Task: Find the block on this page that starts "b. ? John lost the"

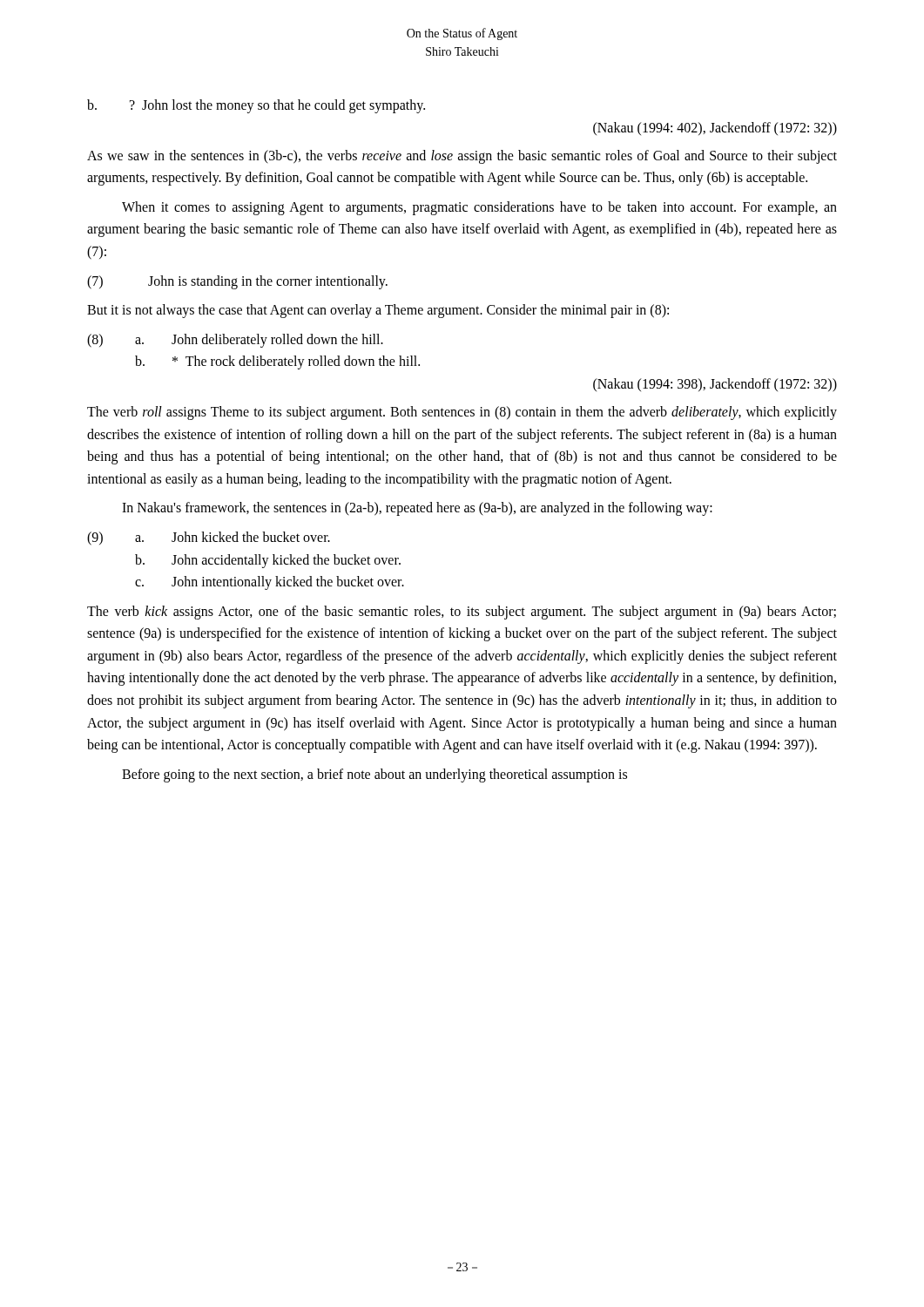Action: (256, 106)
